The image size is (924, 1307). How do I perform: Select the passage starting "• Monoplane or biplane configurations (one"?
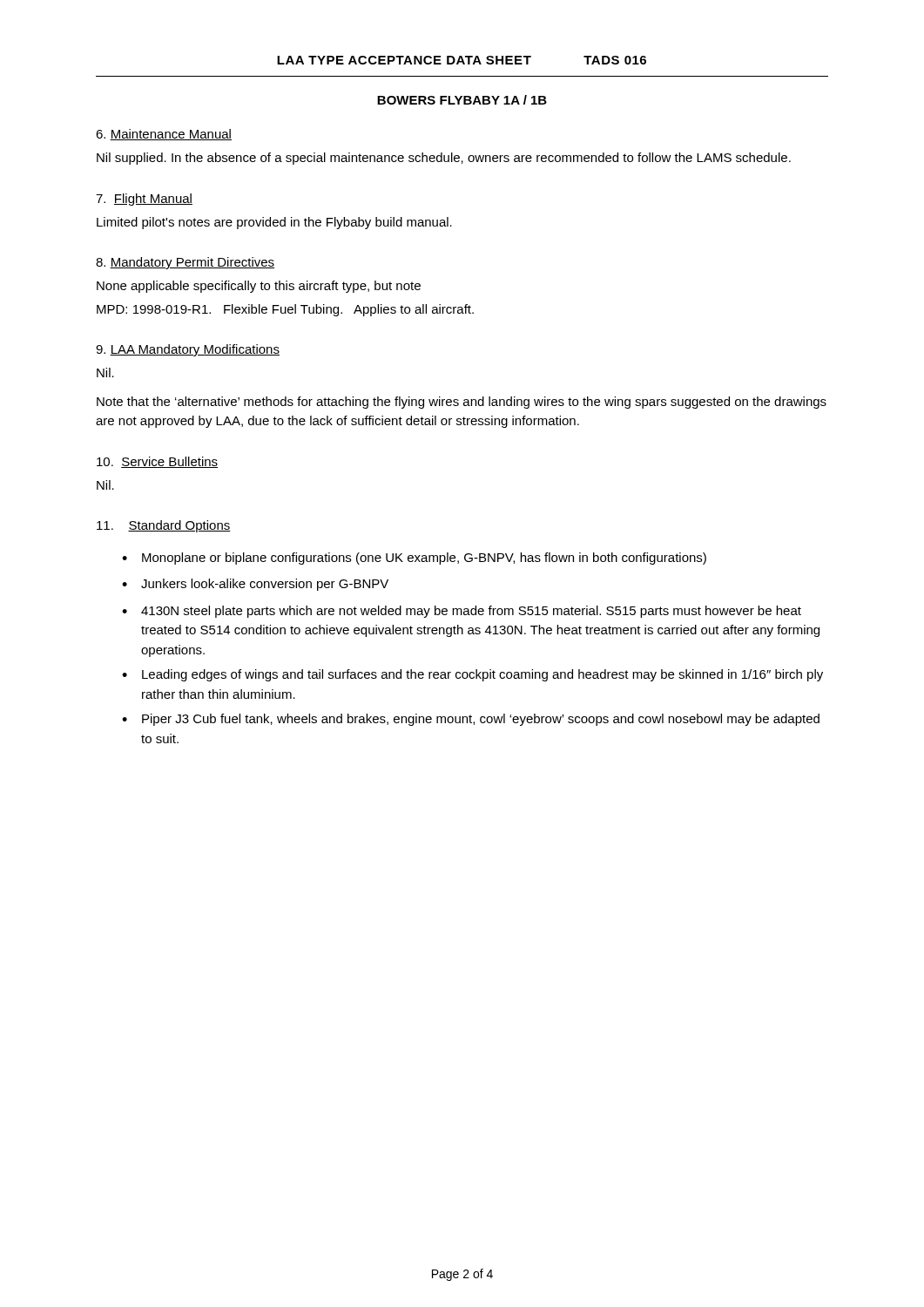click(475, 559)
